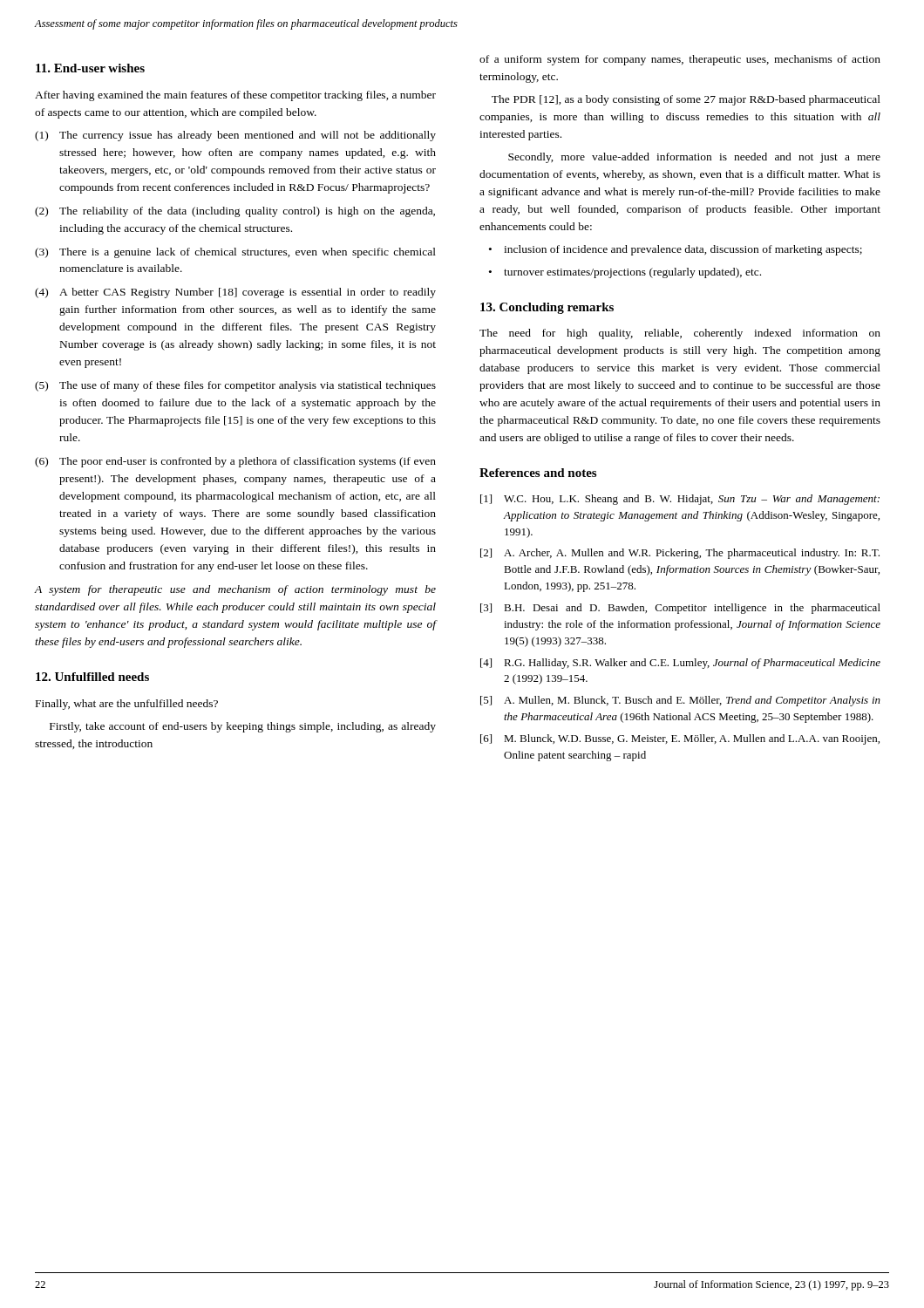Select the list item with the text "[2] A. Archer, A. Mullen"
This screenshot has width=924, height=1308.
(x=680, y=570)
